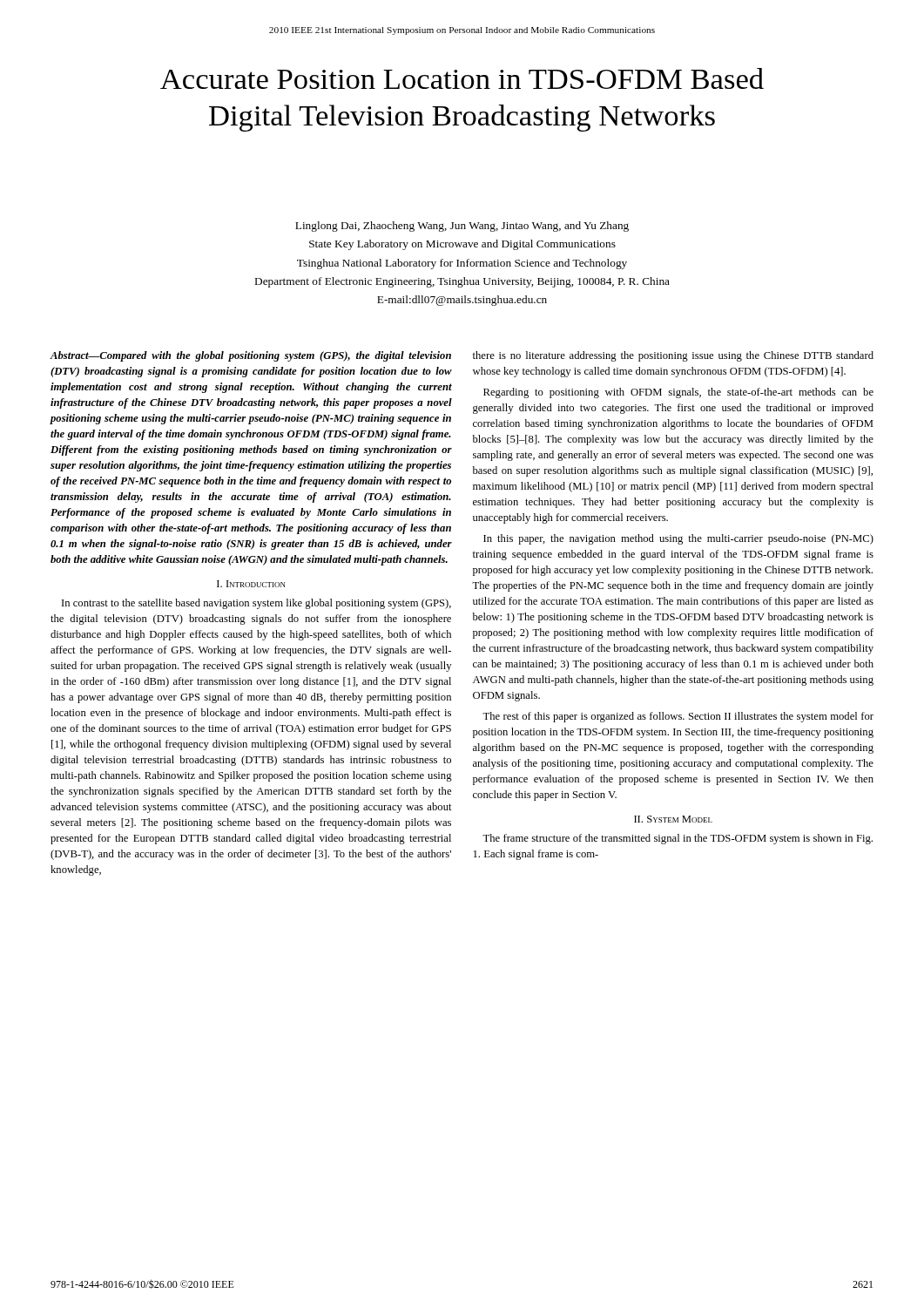Click on the section header containing "I. Introduction"
Screen dimensions: 1307x924
tap(251, 584)
